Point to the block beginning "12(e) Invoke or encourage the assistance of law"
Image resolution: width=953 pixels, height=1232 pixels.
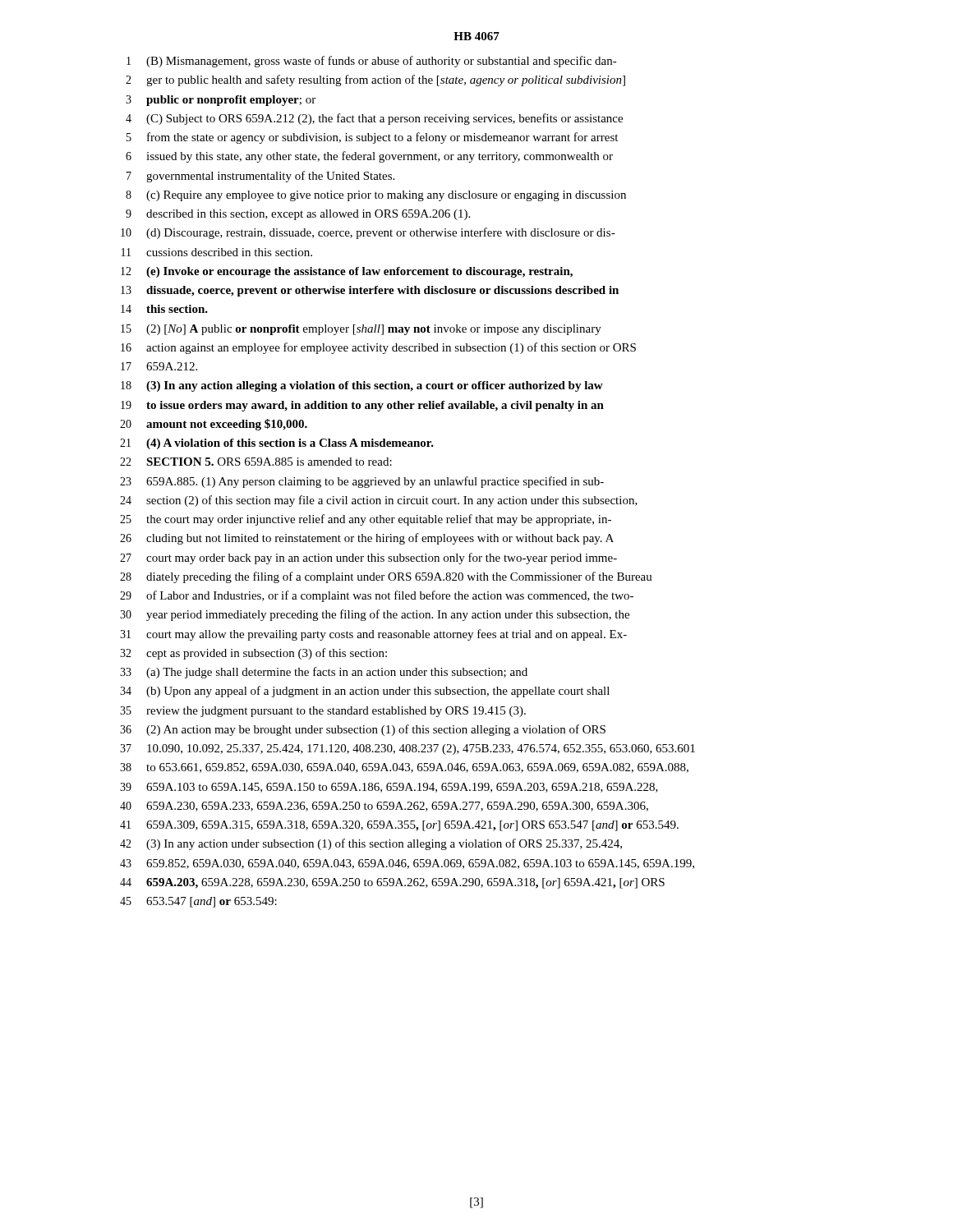(485, 290)
